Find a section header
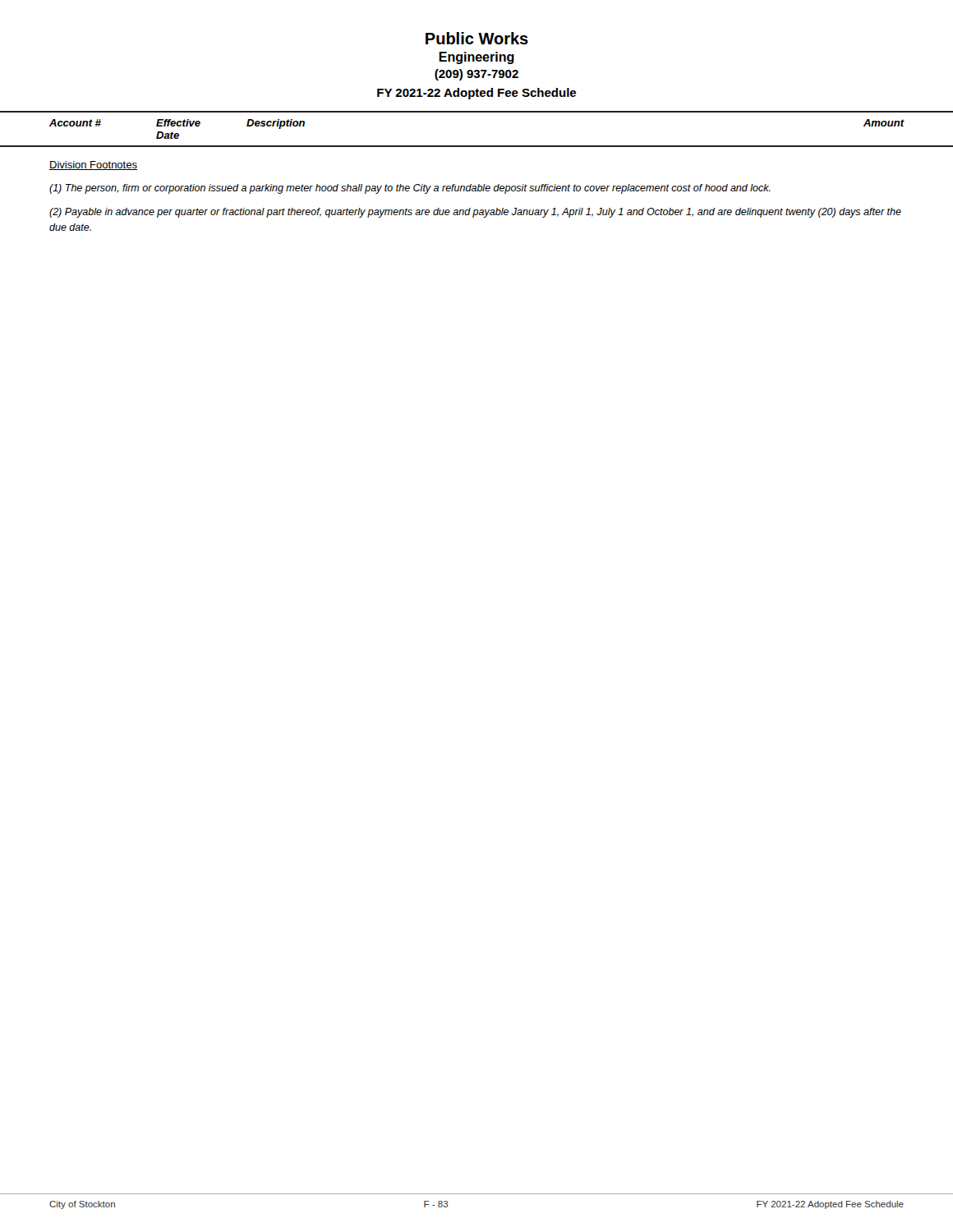 point(93,165)
